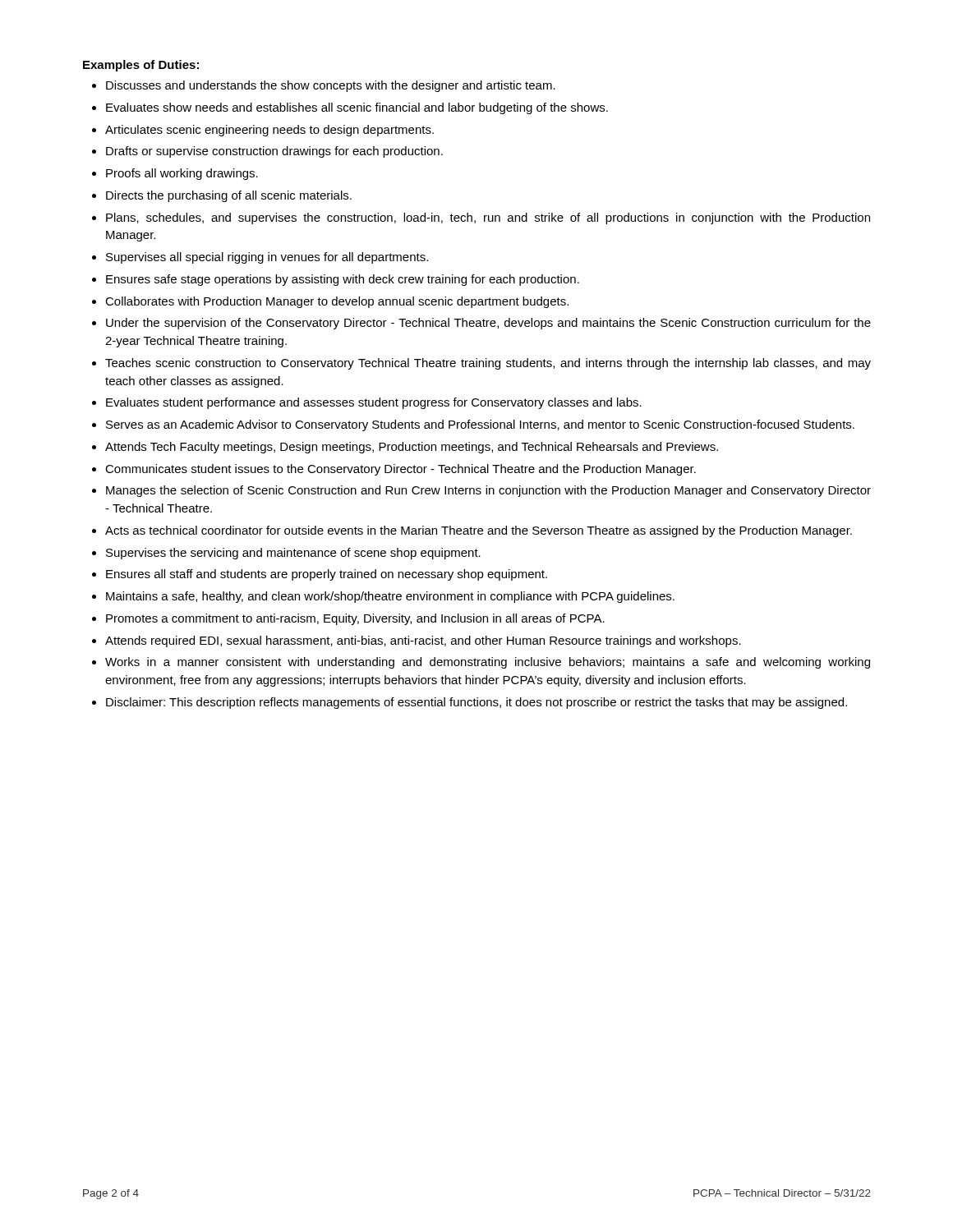Viewport: 953px width, 1232px height.
Task: Select the list item that reads "Evaluates show needs and establishes"
Action: (x=357, y=107)
